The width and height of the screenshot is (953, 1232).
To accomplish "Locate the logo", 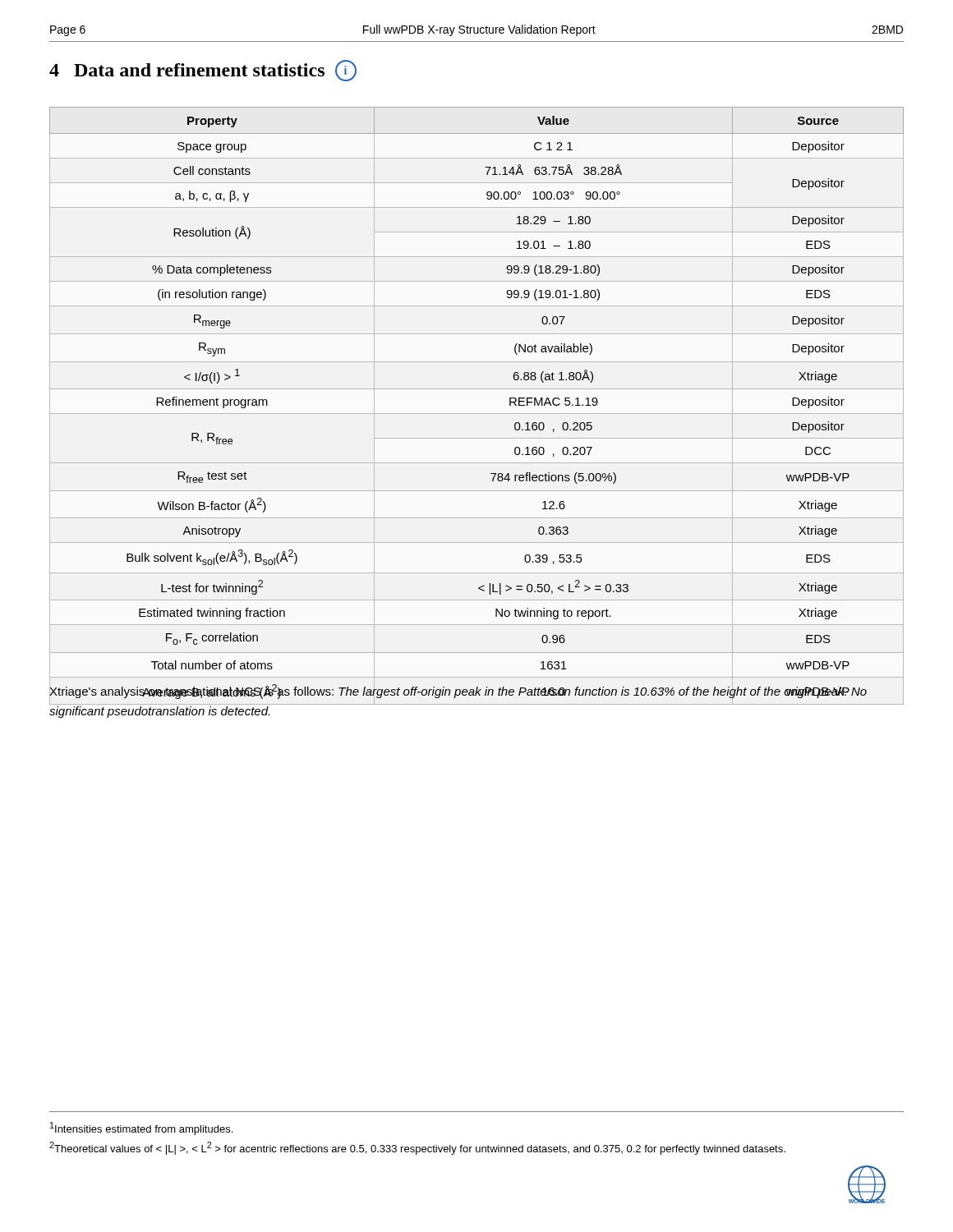I will pos(867,1186).
